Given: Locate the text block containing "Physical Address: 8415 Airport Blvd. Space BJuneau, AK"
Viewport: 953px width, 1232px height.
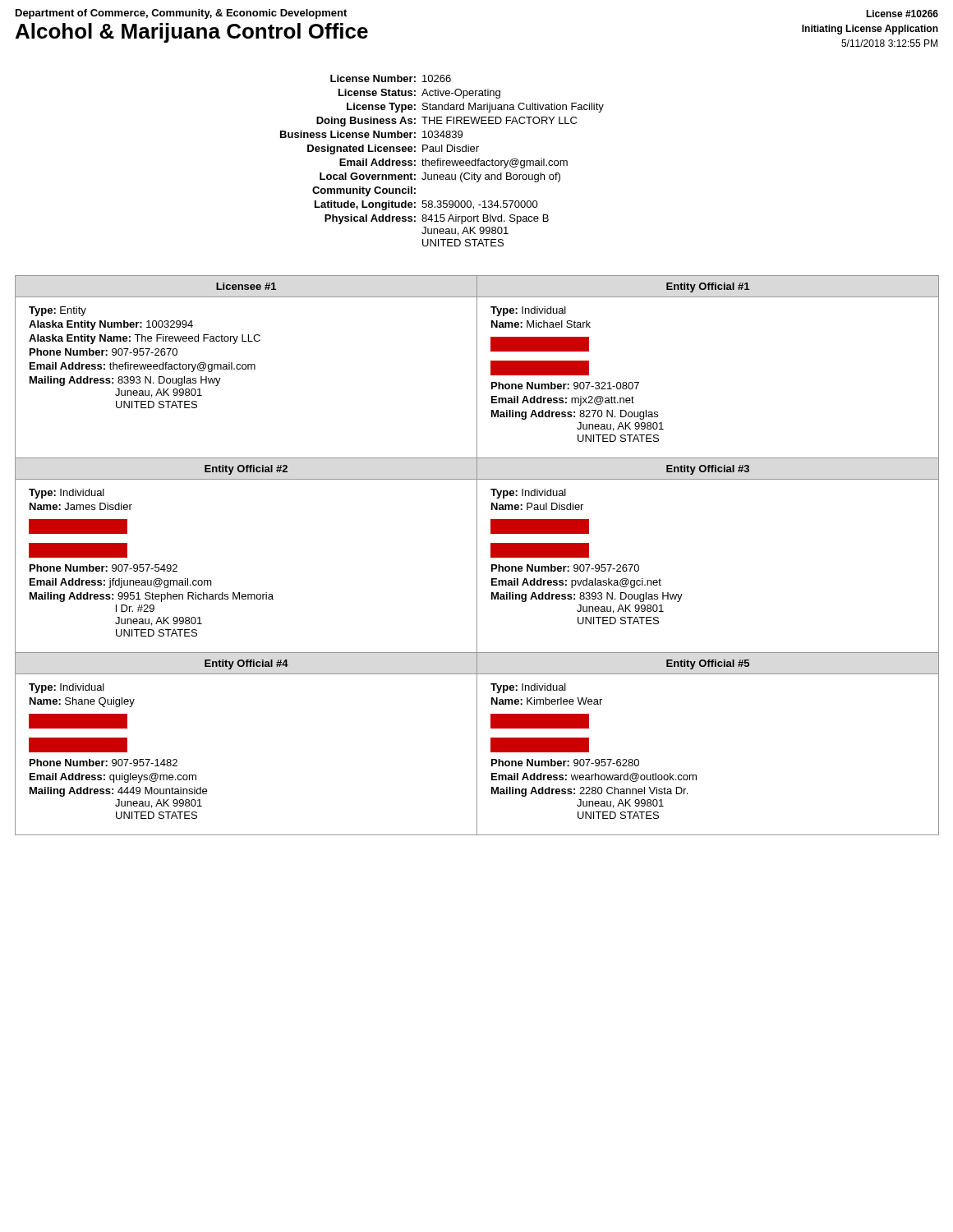Looking at the screenshot, I should (476, 230).
